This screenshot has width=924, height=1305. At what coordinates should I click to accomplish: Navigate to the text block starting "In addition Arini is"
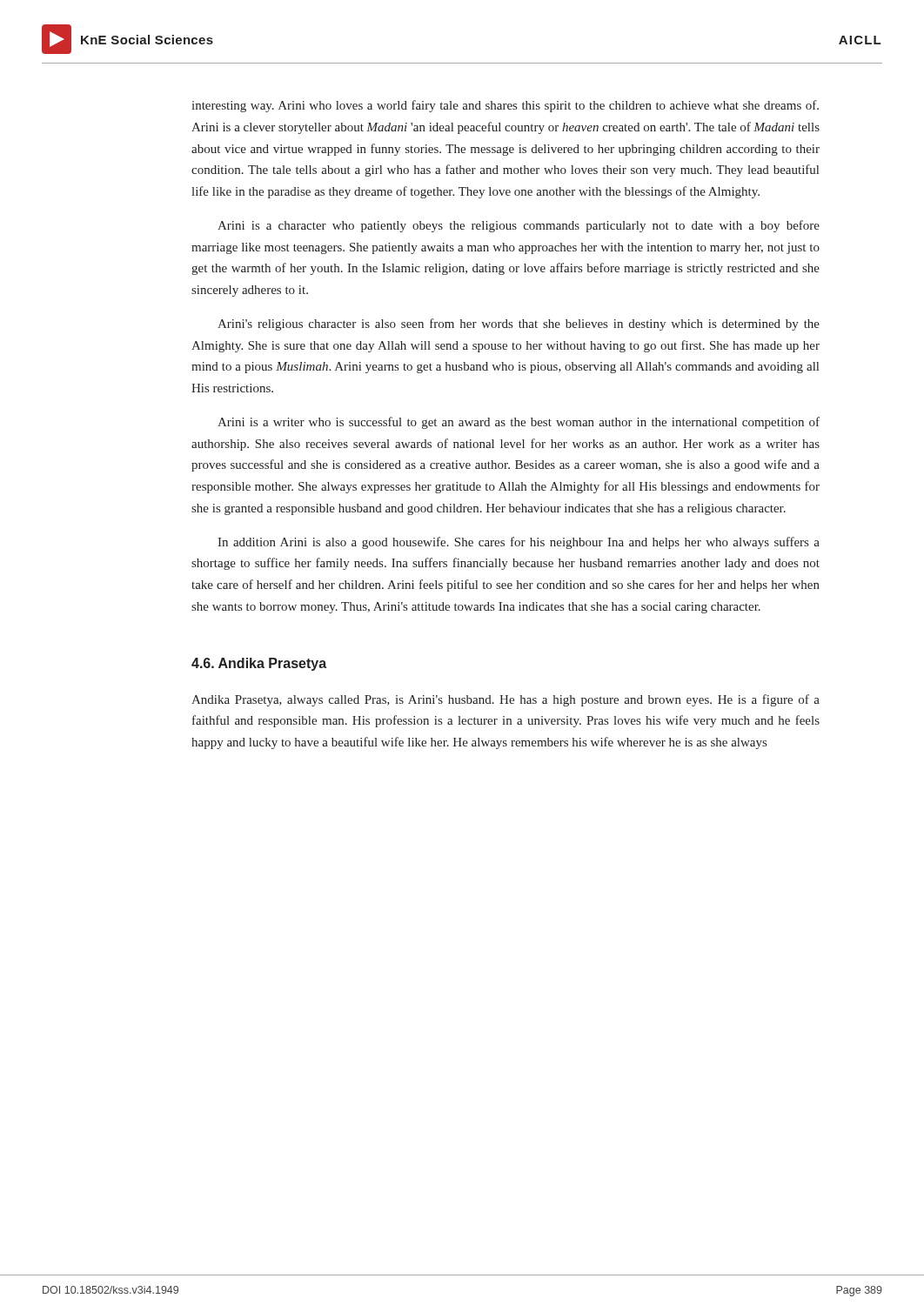(x=506, y=574)
